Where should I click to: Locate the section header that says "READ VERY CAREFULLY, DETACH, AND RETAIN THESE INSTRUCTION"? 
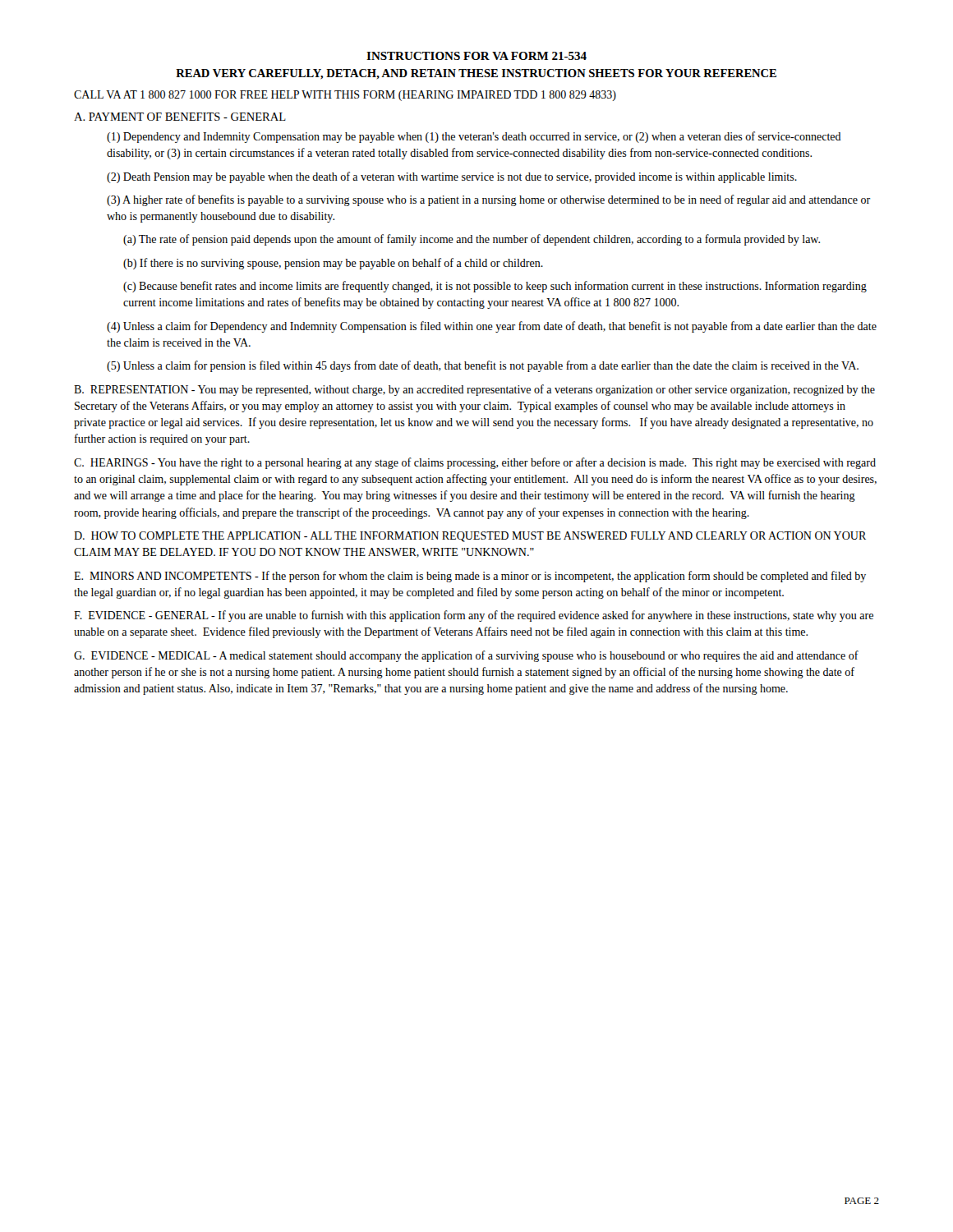pos(476,73)
